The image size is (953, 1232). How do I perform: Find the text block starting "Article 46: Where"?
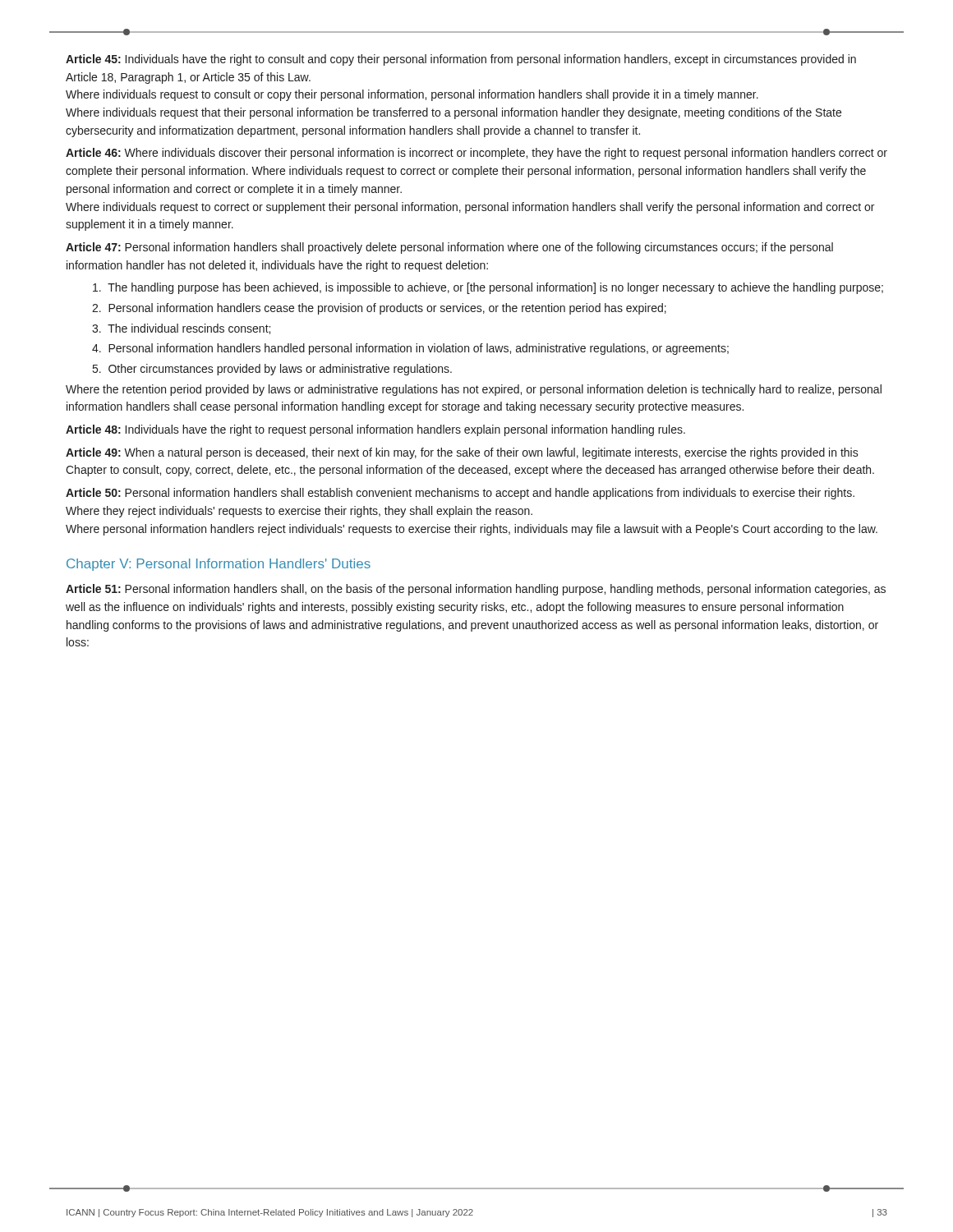pos(476,154)
